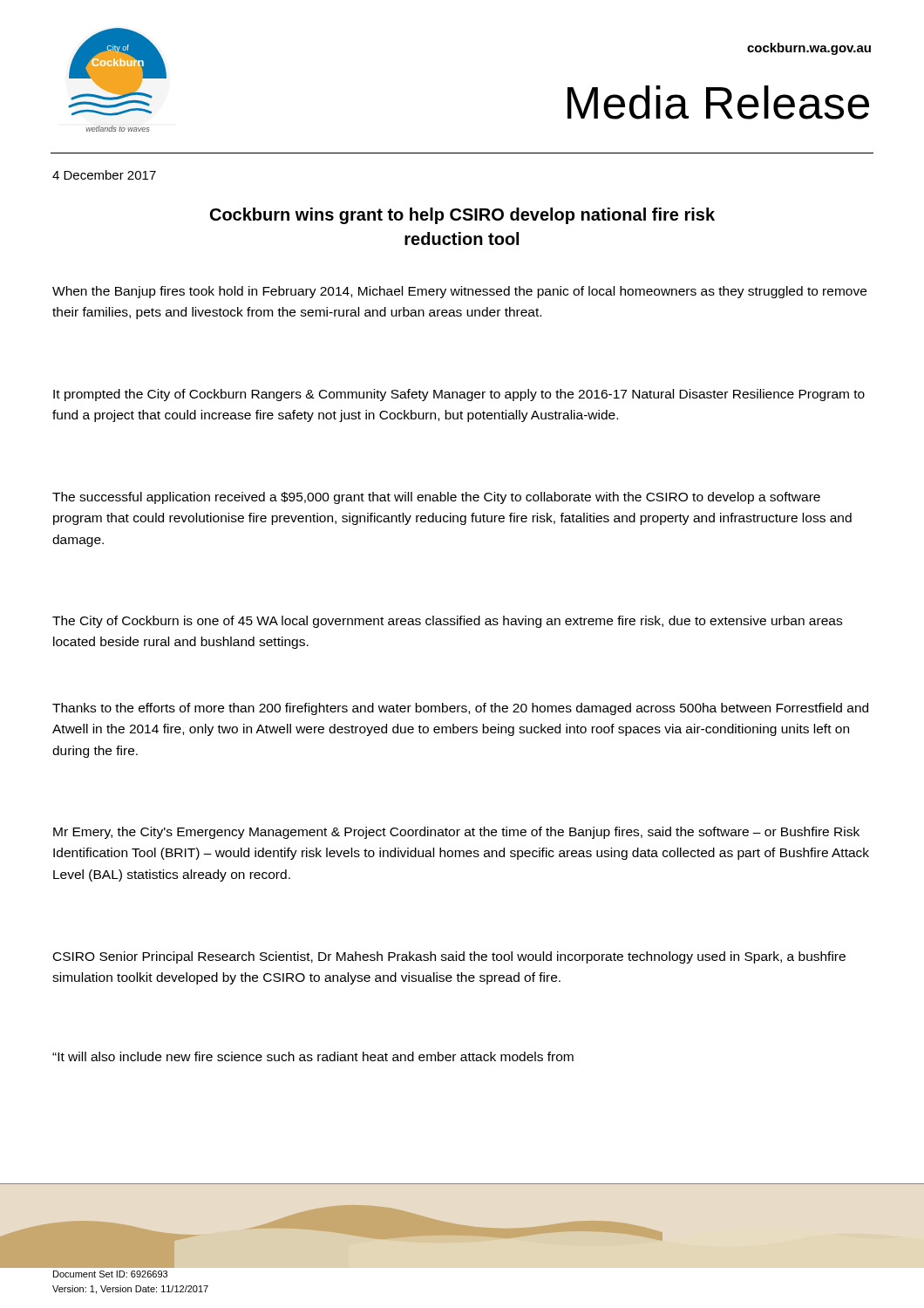
Task: Select the logo
Action: (118, 81)
